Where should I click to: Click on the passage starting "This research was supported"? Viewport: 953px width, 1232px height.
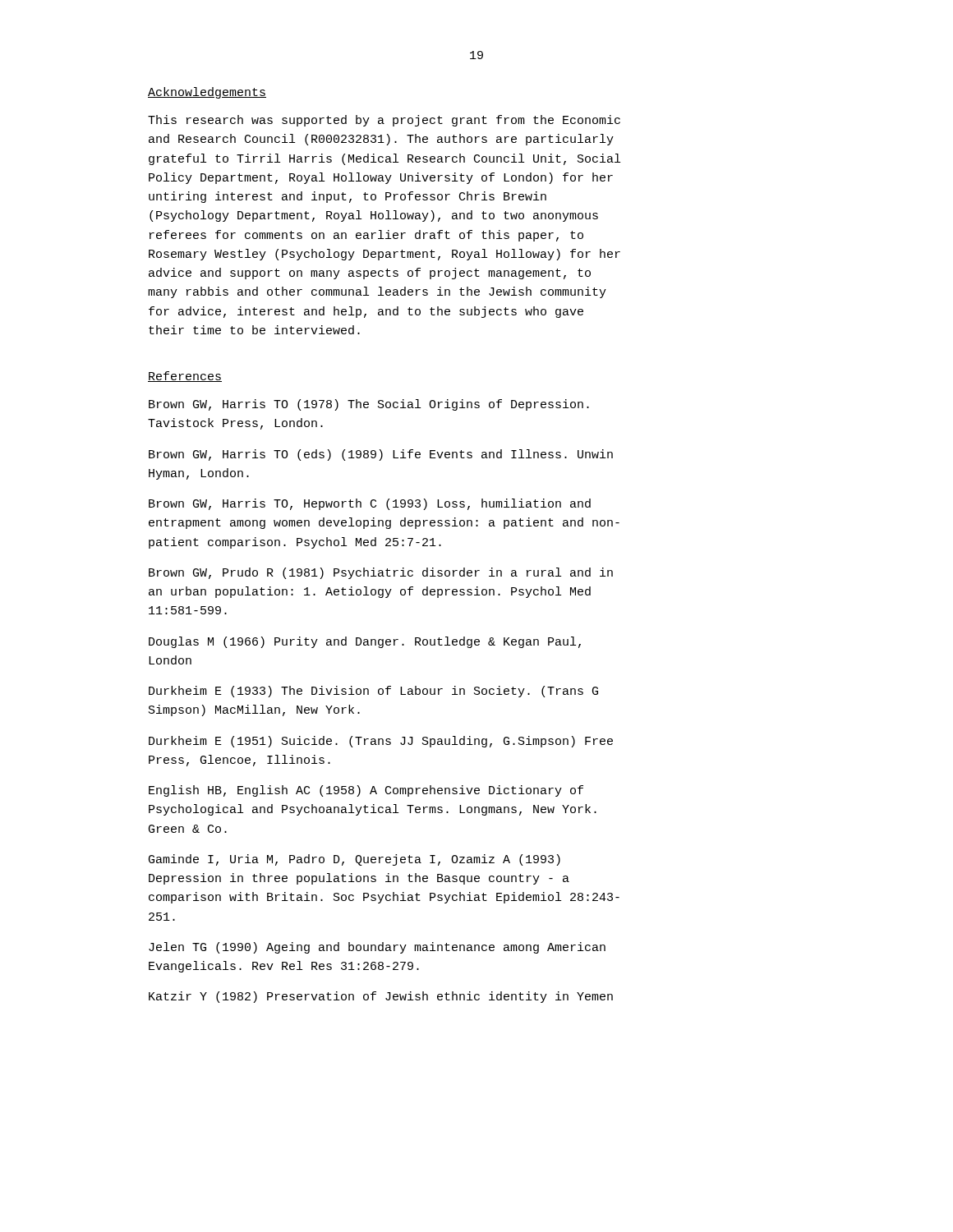(385, 226)
